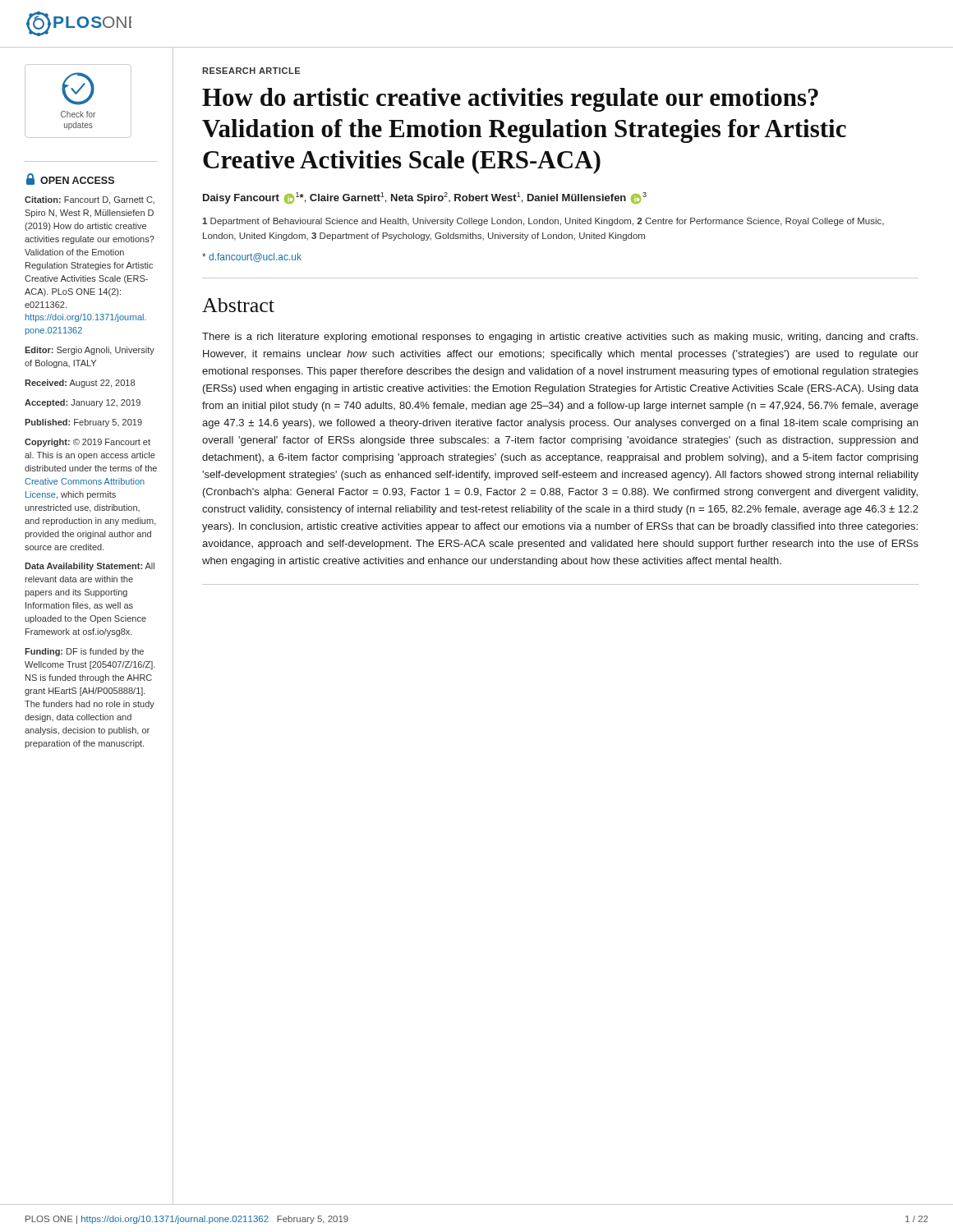Find the illustration
The height and width of the screenshot is (1232, 953).
click(91, 101)
